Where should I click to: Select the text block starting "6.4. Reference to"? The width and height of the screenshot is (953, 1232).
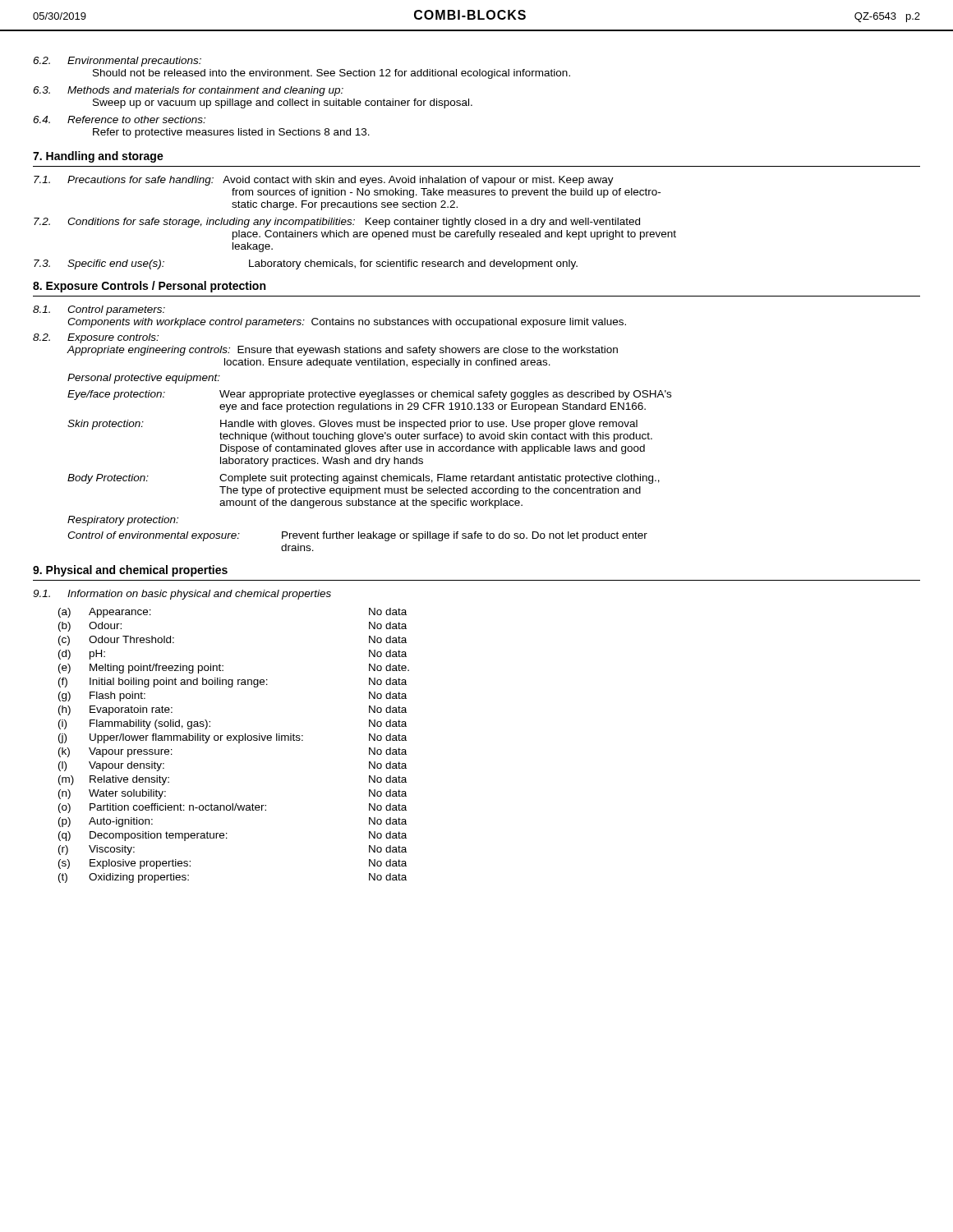click(201, 126)
